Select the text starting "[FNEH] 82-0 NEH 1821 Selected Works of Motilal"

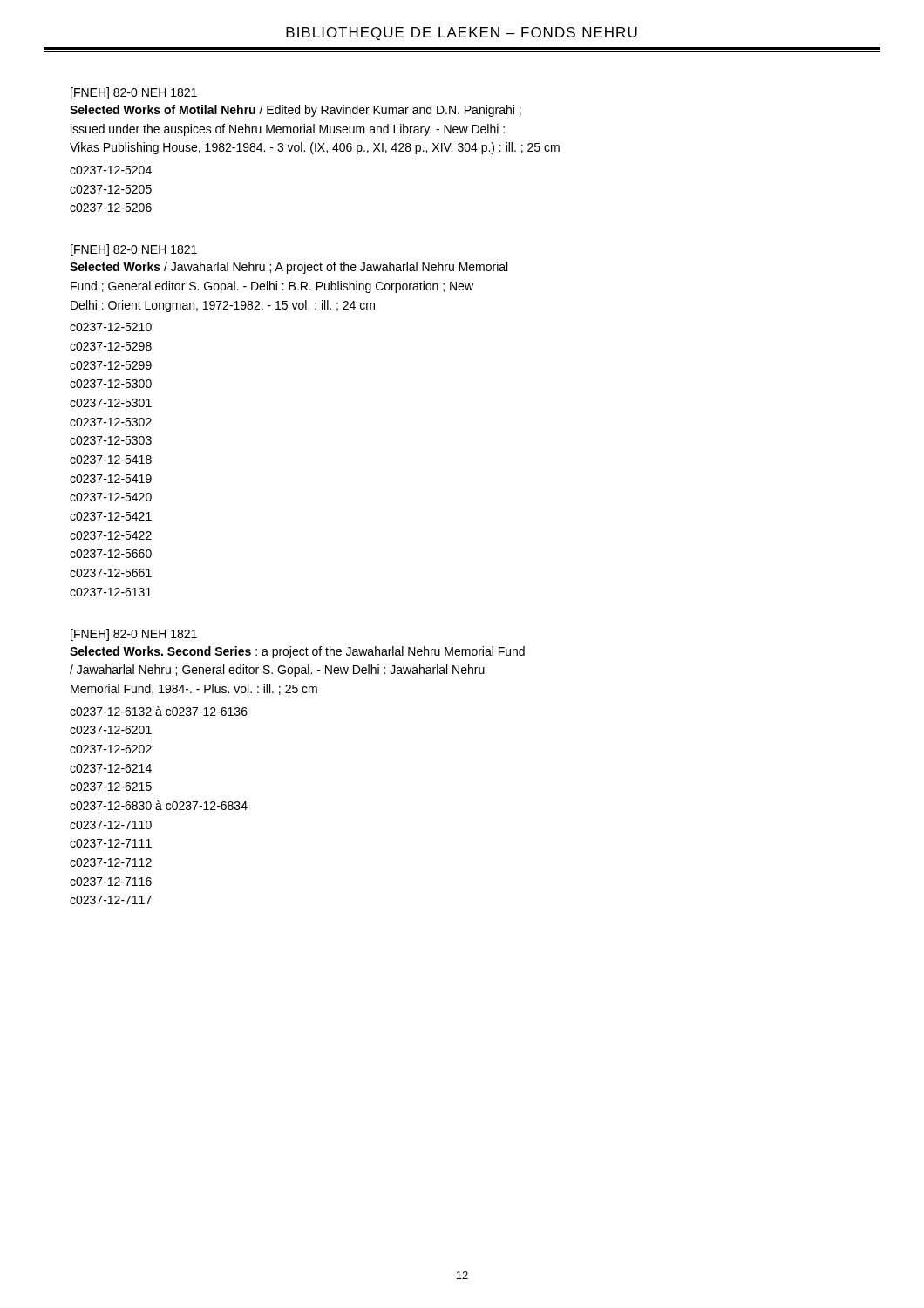click(462, 152)
